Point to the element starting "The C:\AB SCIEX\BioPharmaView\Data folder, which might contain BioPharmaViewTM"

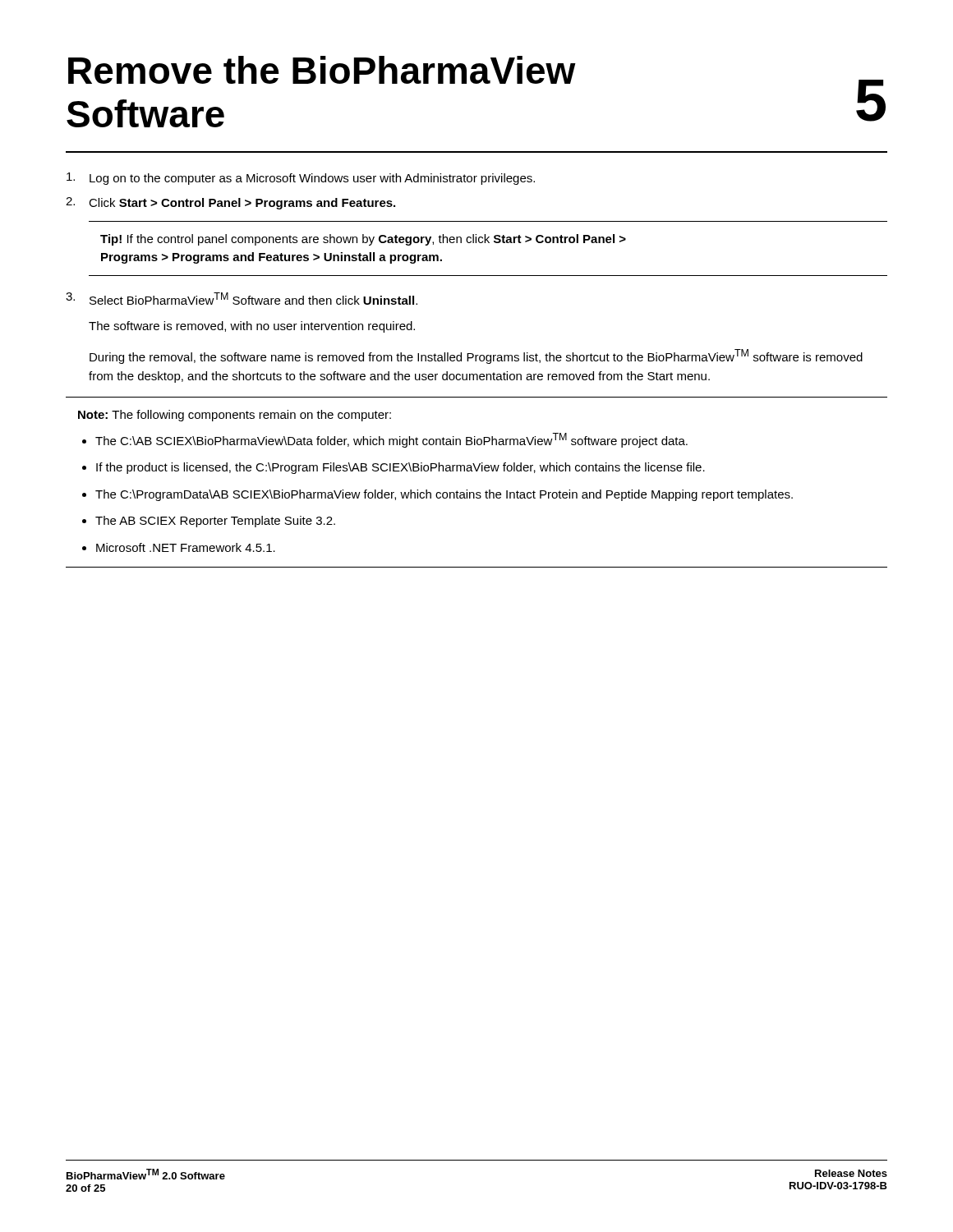pyautogui.click(x=392, y=439)
